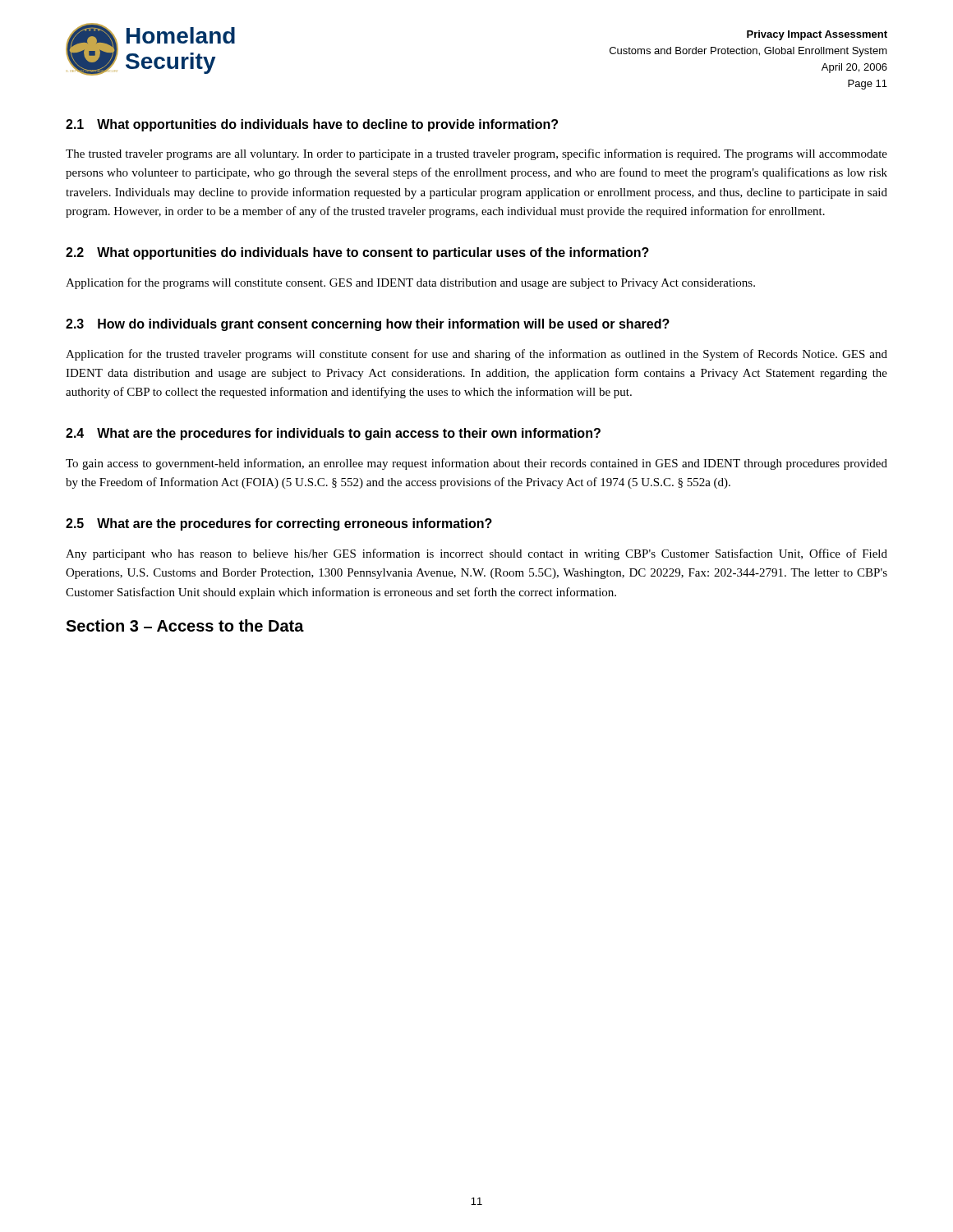Find the logo

click(x=151, y=49)
